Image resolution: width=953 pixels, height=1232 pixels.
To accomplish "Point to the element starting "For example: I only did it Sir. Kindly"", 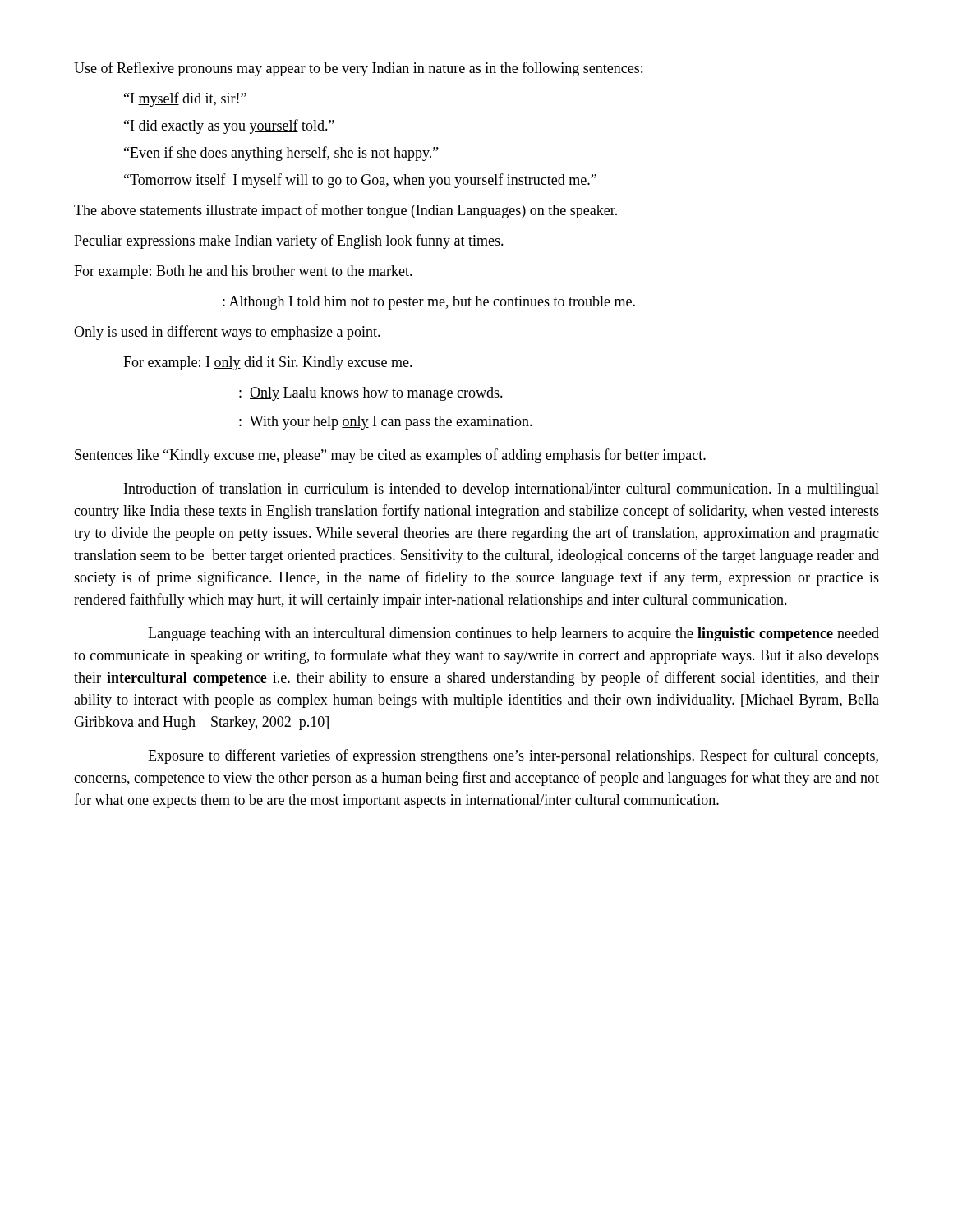I will point(268,362).
